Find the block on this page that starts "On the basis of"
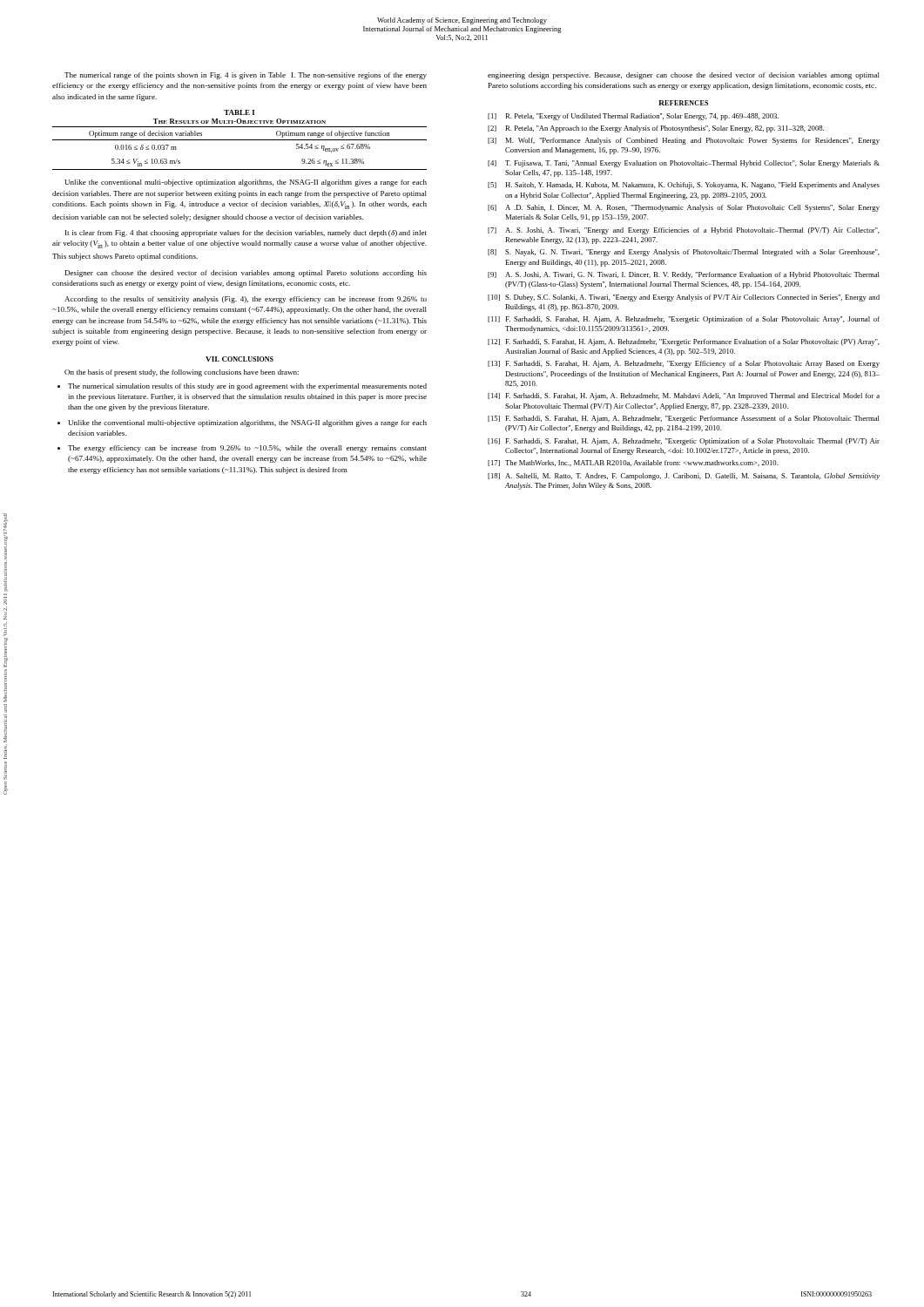This screenshot has height=1307, width=924. 240,372
